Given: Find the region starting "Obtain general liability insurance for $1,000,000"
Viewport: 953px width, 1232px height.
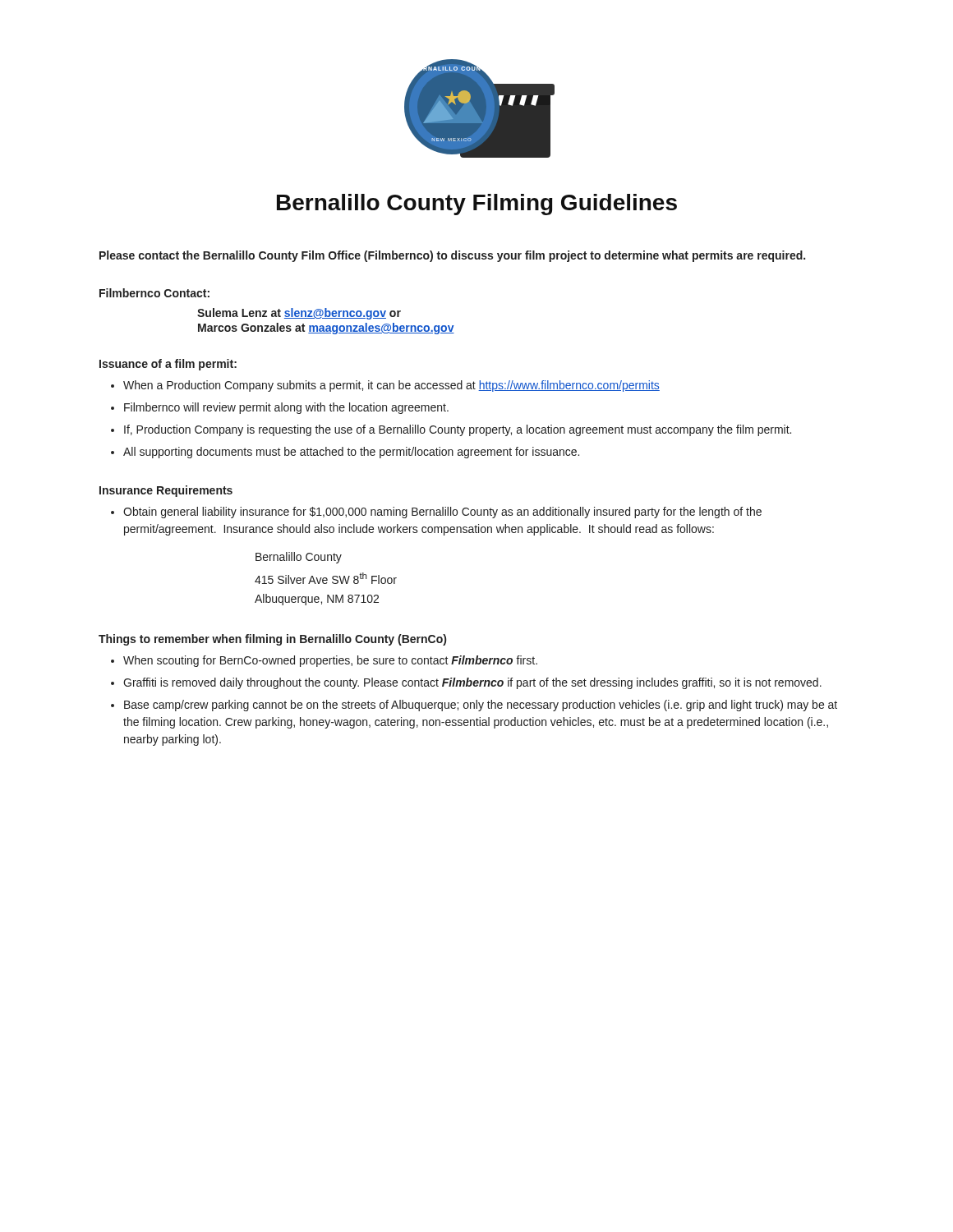Looking at the screenshot, I should click(442, 513).
